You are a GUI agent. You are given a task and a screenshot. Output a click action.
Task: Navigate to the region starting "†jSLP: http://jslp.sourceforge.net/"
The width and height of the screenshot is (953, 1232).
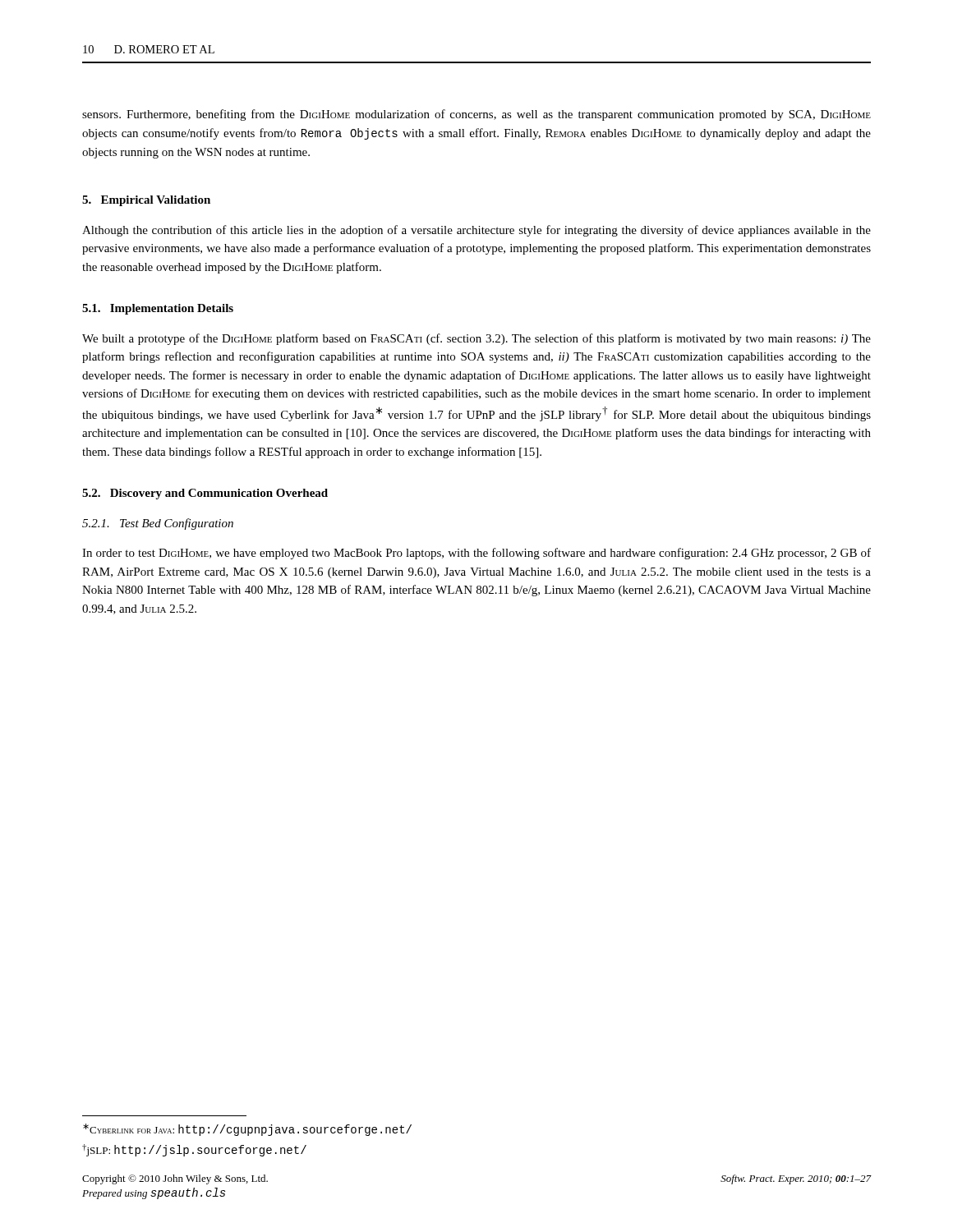click(x=195, y=1149)
